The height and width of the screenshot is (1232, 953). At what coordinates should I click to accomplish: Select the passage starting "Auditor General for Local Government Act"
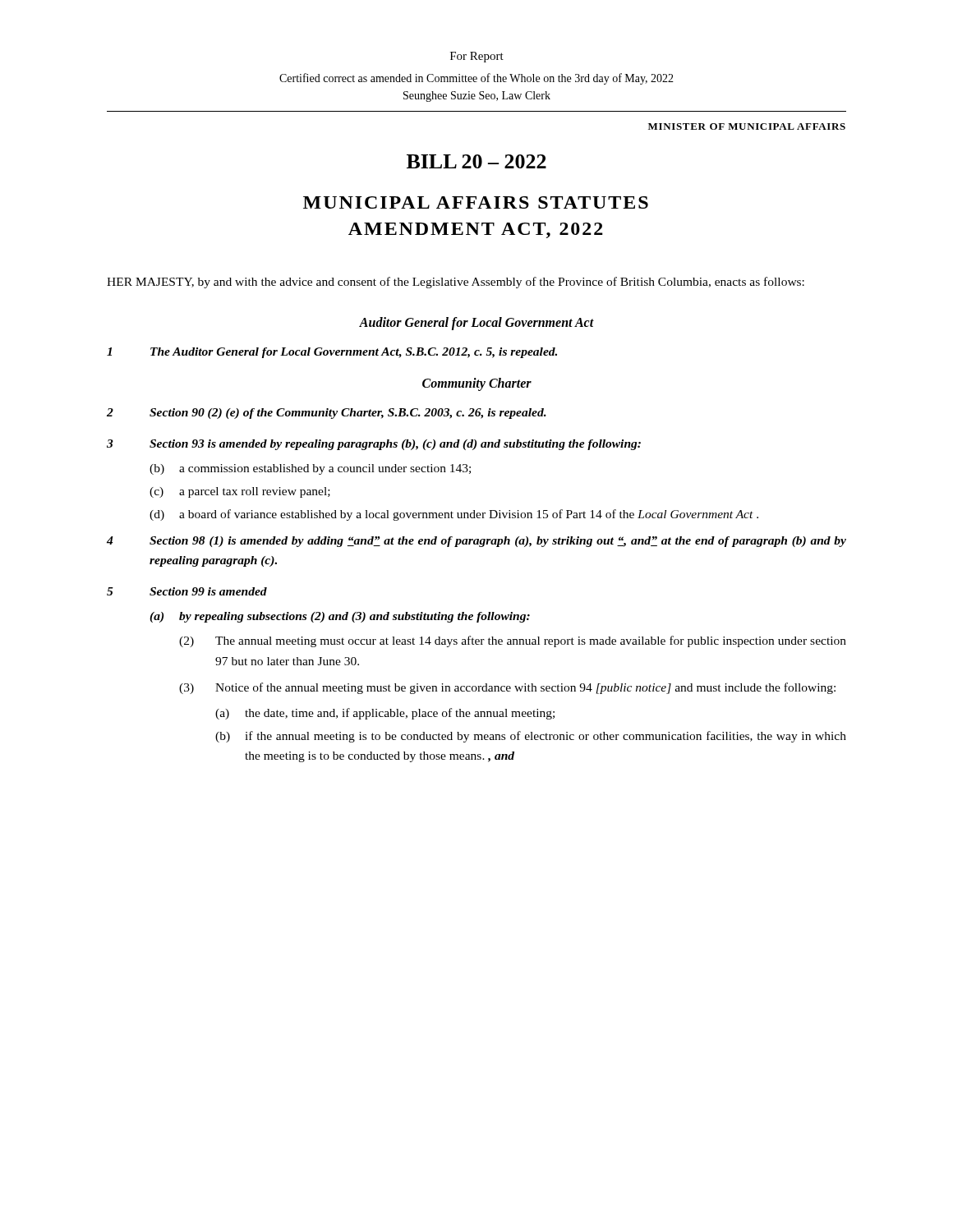click(476, 322)
